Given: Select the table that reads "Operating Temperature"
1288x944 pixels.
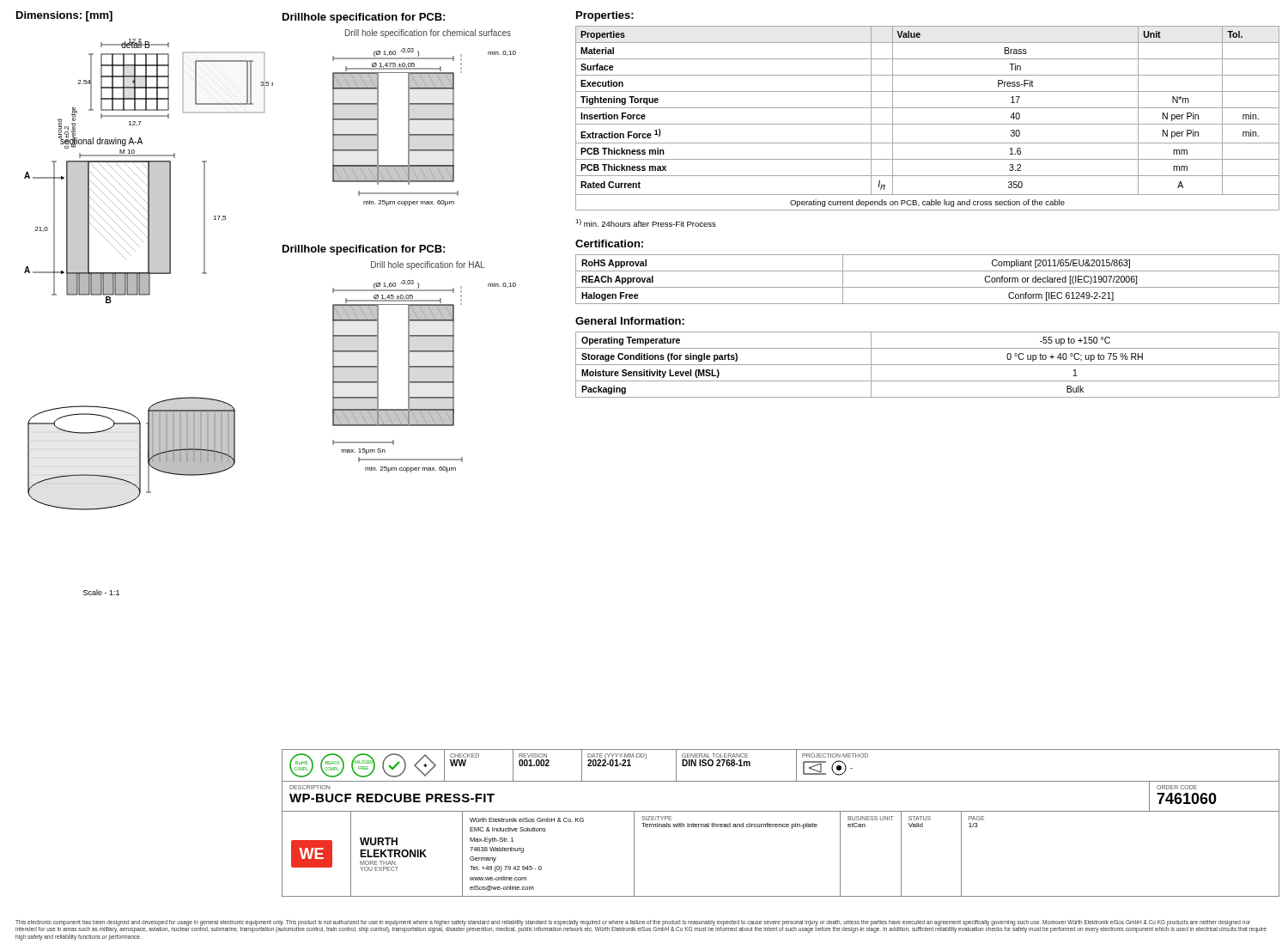Looking at the screenshot, I should (927, 364).
